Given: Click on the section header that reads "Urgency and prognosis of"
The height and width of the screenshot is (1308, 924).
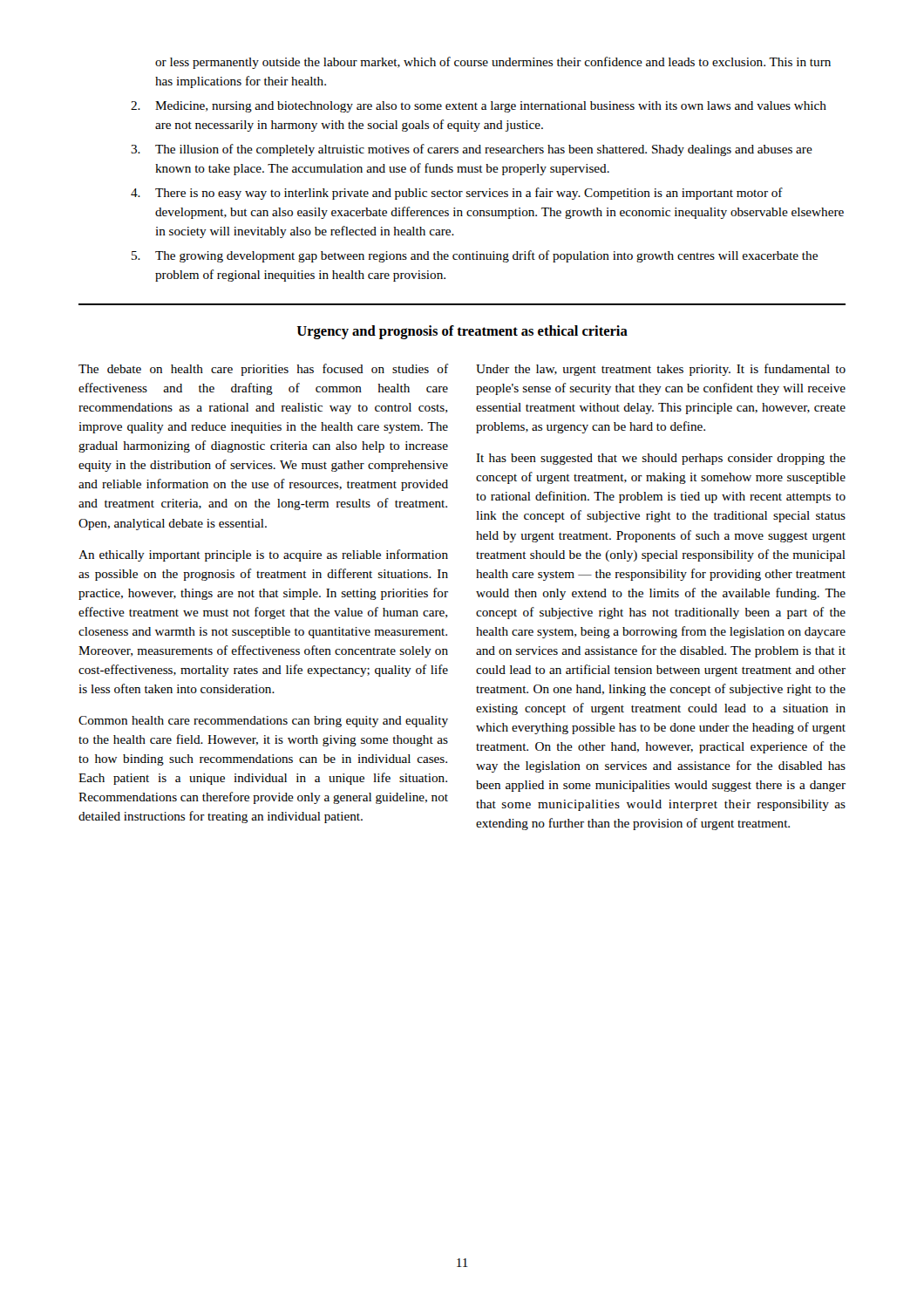Looking at the screenshot, I should pos(462,331).
